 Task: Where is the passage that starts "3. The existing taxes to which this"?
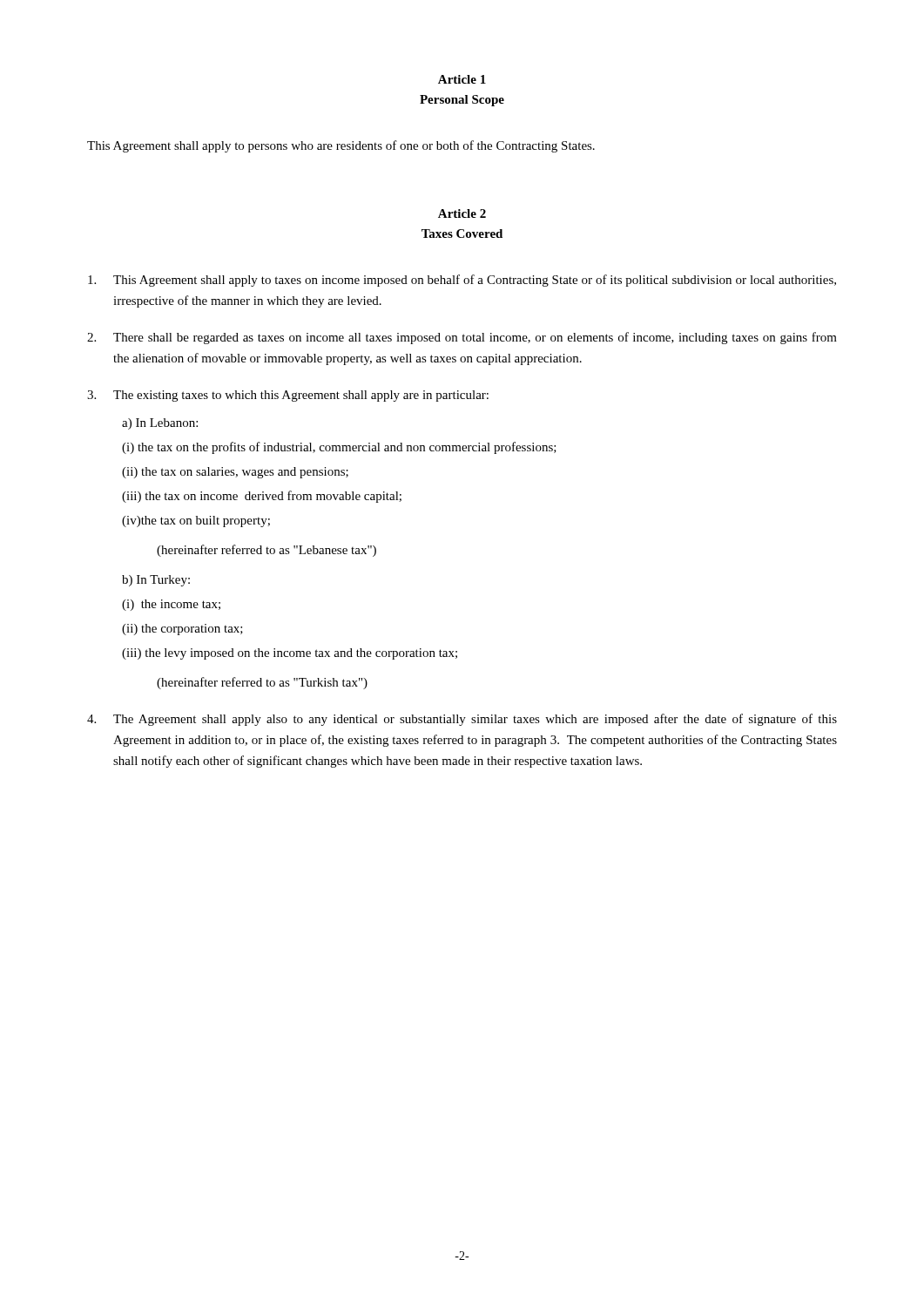pyautogui.click(x=288, y=396)
